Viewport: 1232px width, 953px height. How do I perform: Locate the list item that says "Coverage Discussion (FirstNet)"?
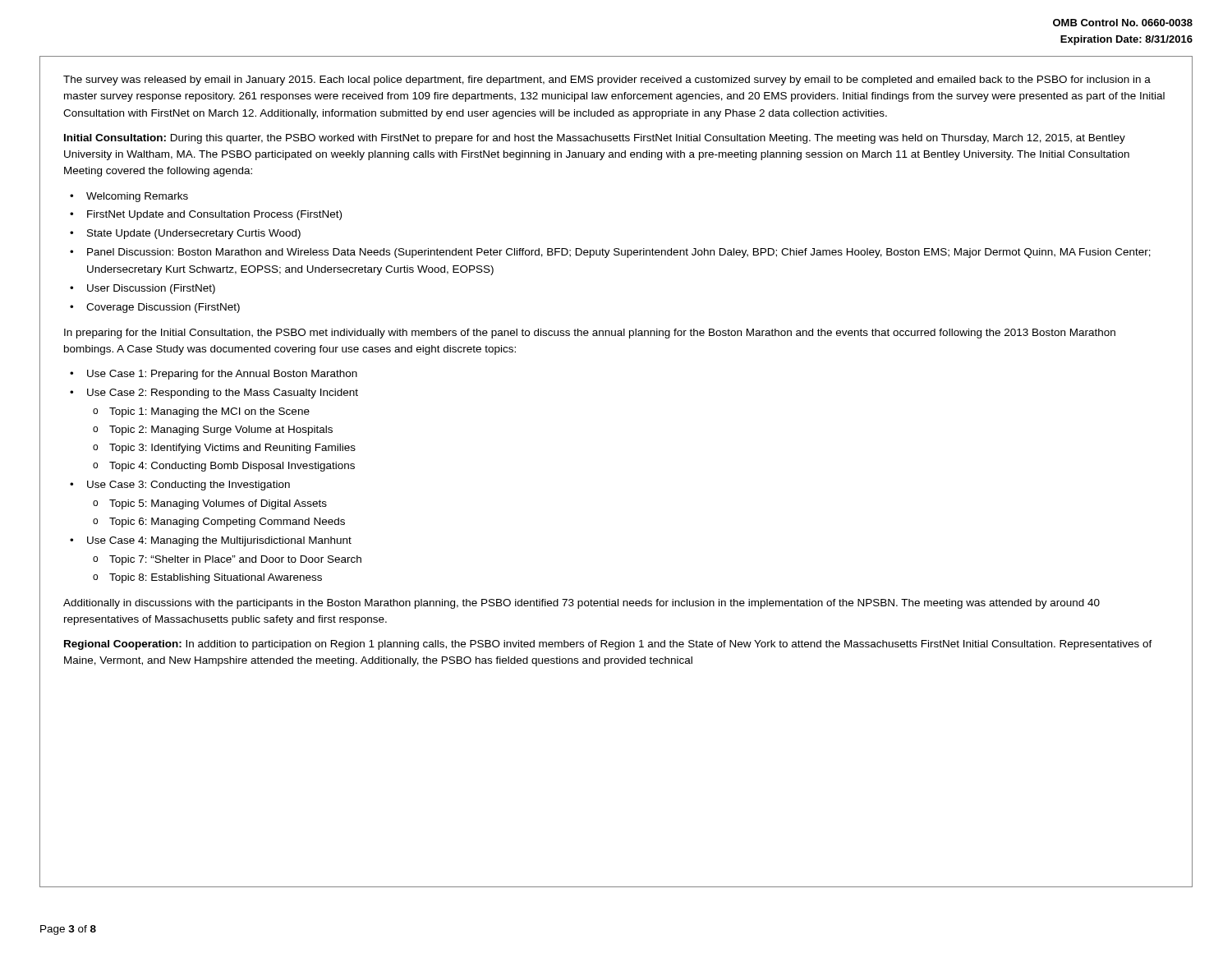[x=163, y=307]
